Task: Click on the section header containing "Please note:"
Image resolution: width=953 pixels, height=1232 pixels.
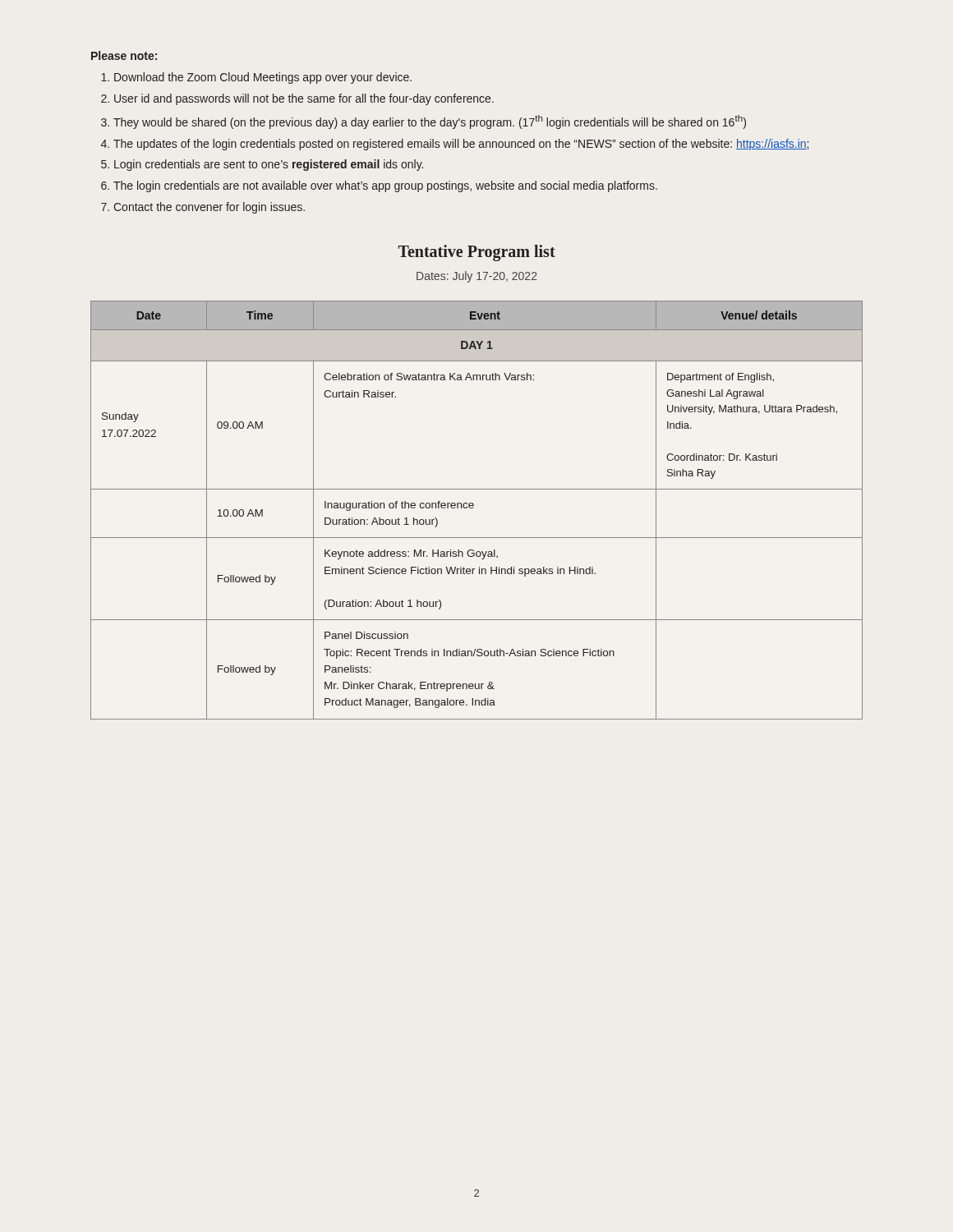Action: pyautogui.click(x=124, y=56)
